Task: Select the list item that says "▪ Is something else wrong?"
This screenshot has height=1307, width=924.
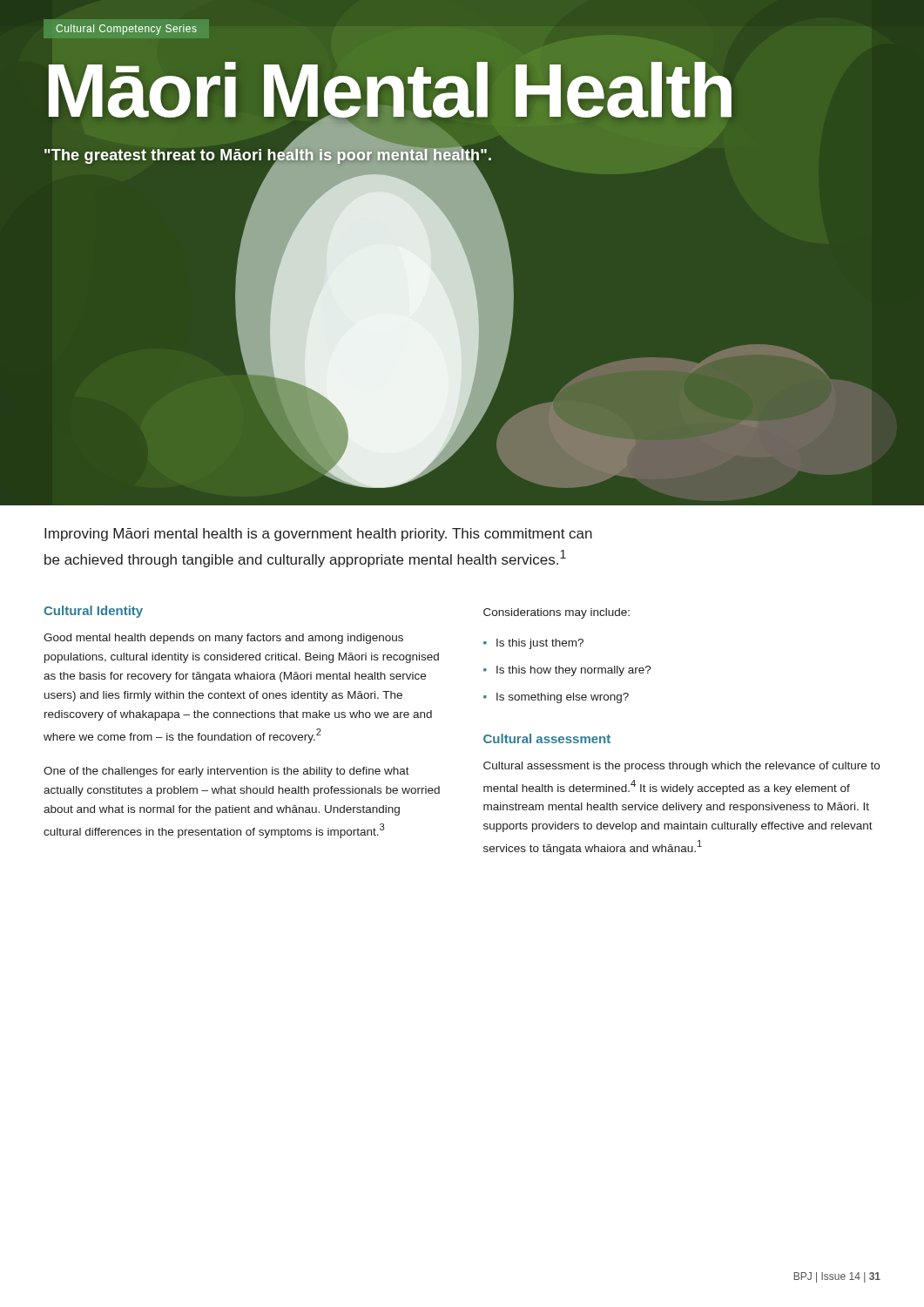Action: [x=556, y=697]
